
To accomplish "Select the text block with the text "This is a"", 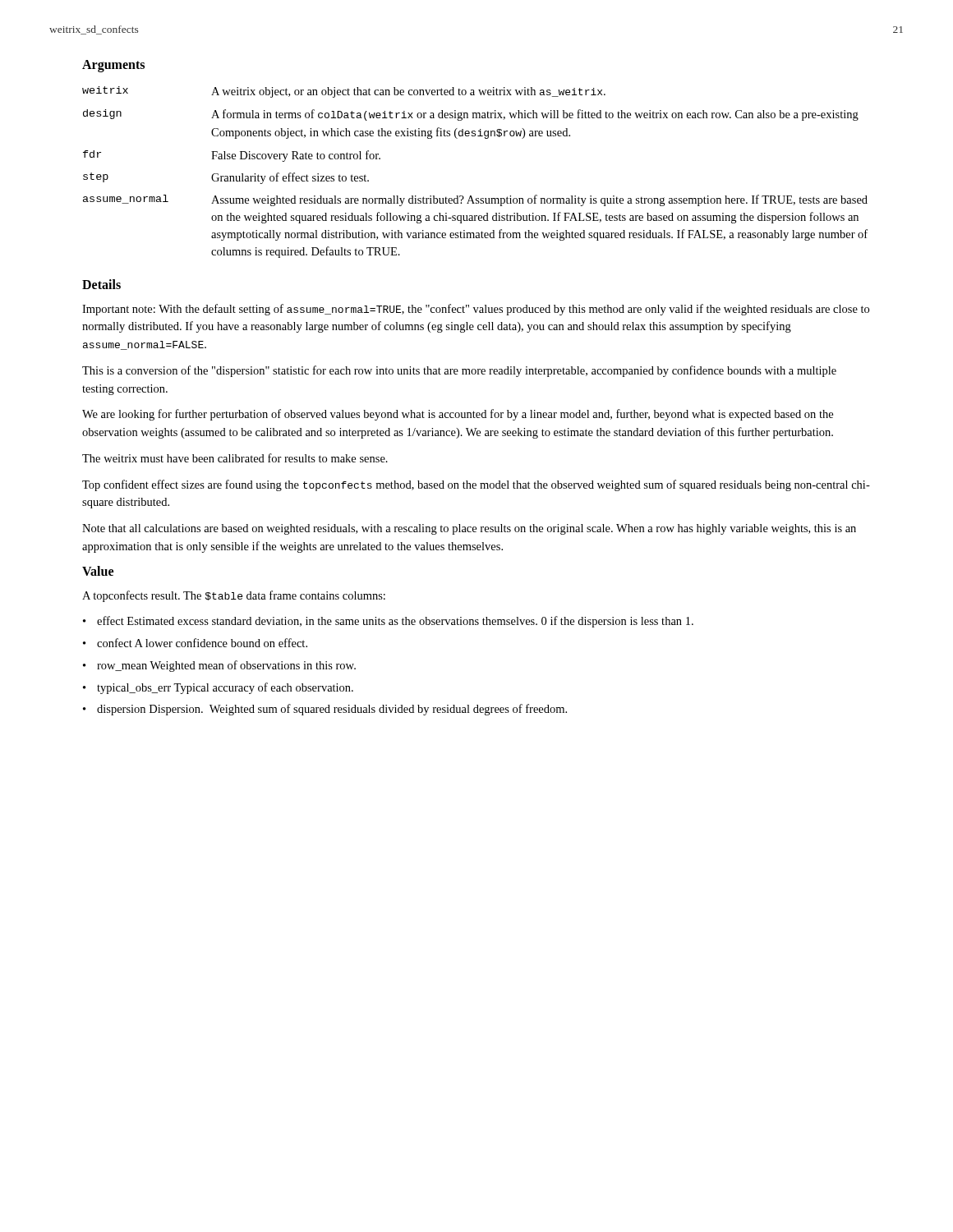I will pyautogui.click(x=476, y=380).
